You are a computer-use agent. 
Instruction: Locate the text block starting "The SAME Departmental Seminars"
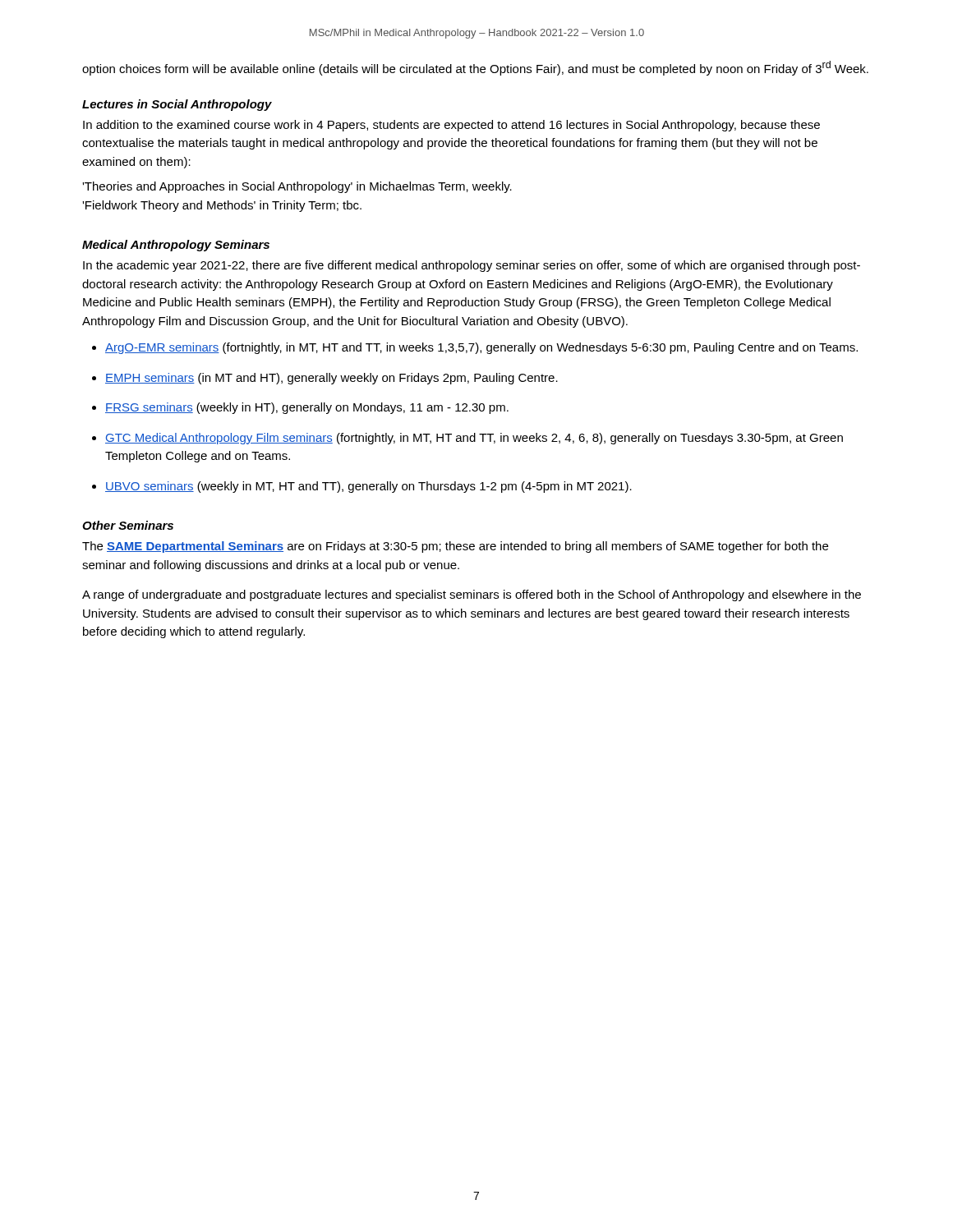[455, 555]
